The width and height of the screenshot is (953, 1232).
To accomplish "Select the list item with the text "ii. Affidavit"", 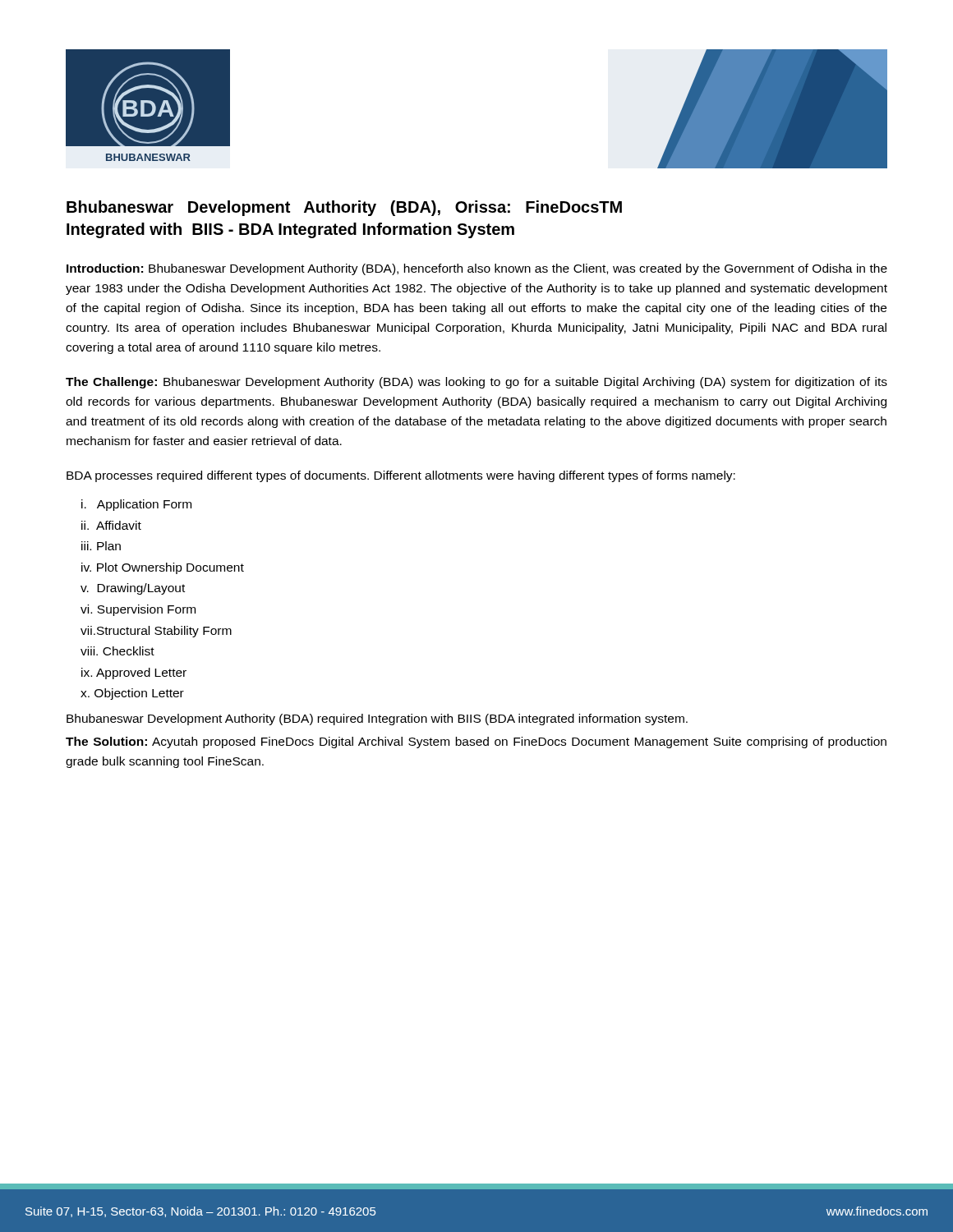I will tap(111, 525).
